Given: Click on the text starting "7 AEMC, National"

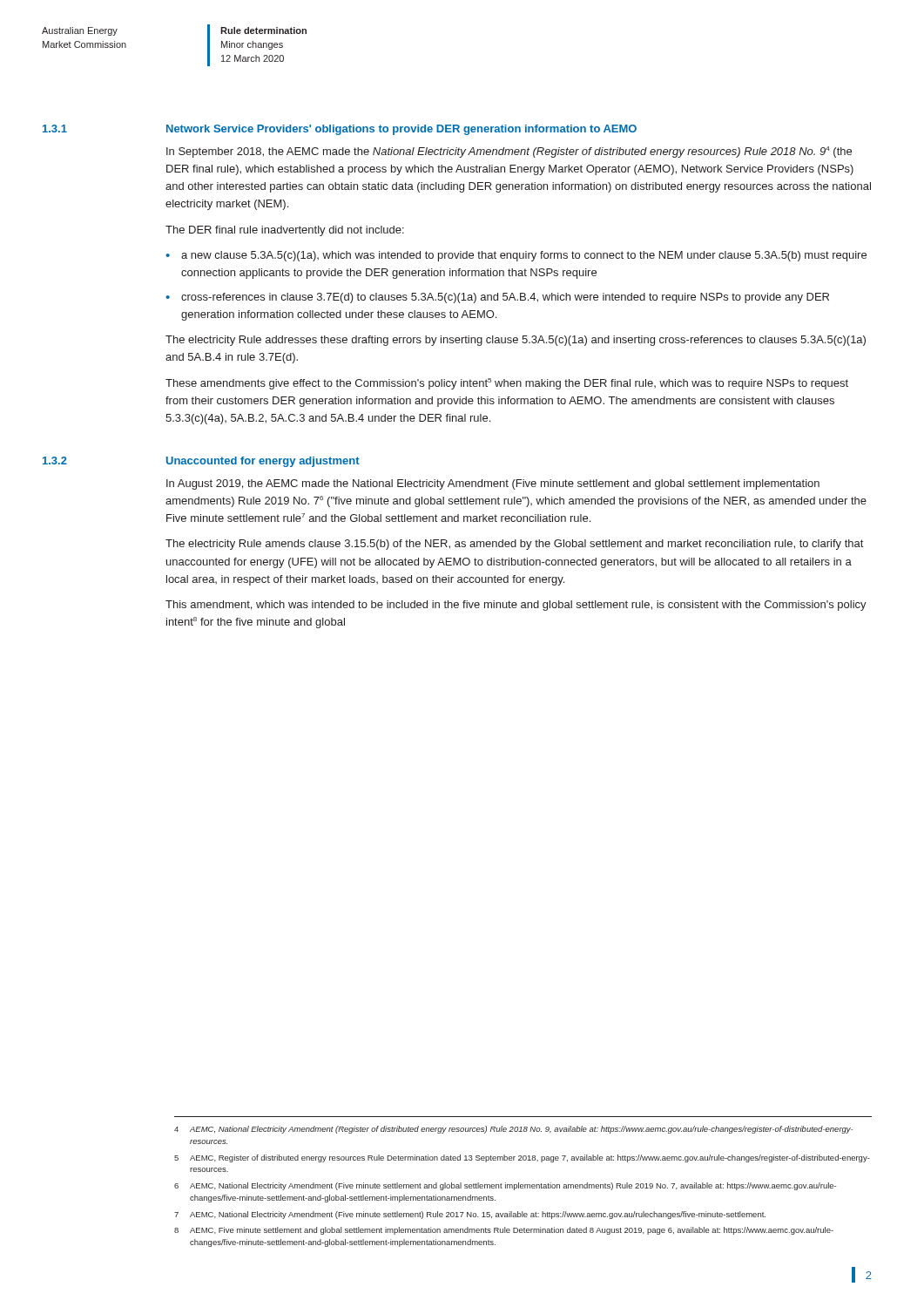Looking at the screenshot, I should pyautogui.click(x=523, y=1214).
